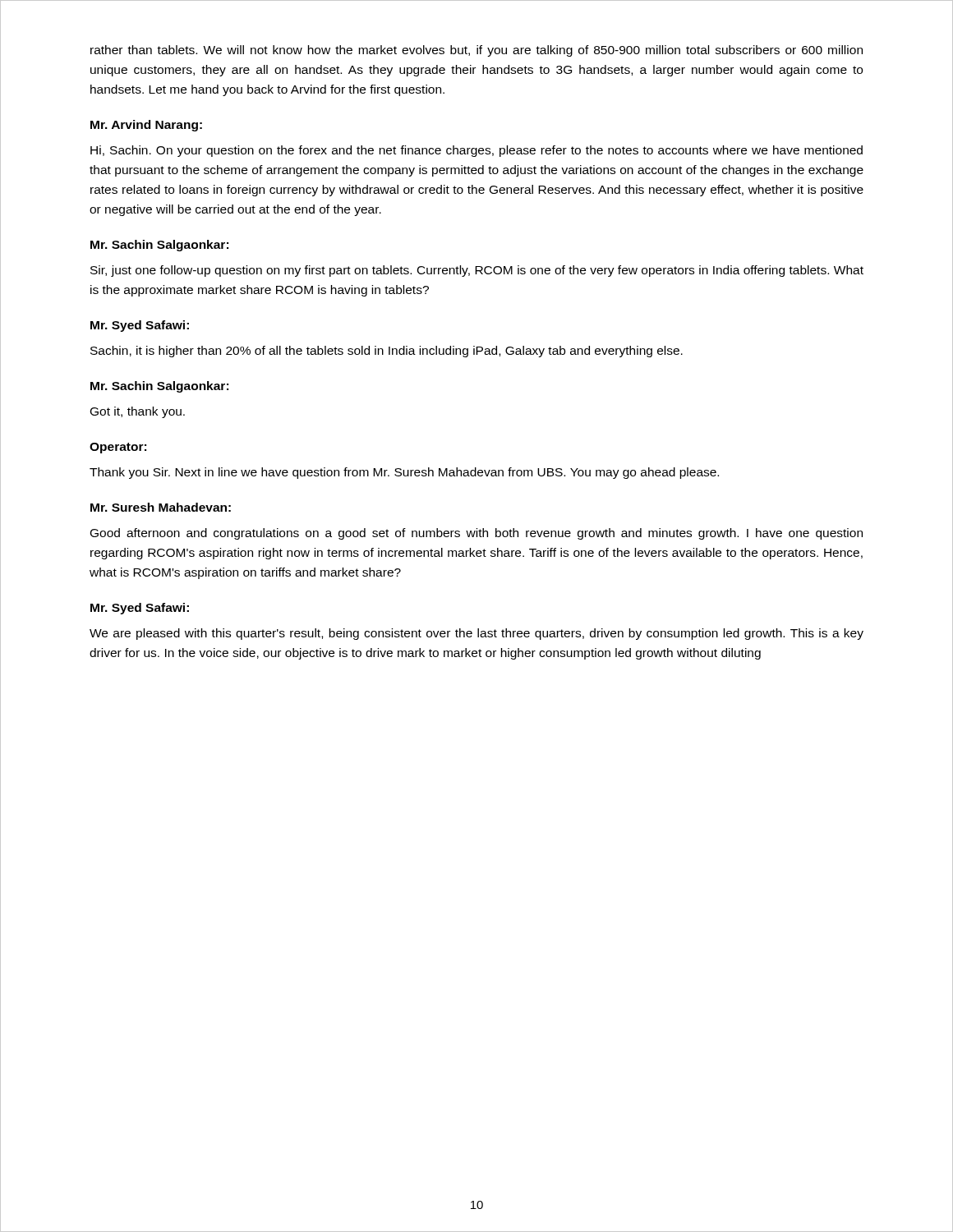Point to the block beginning "Got it, thank"
The width and height of the screenshot is (953, 1232).
(138, 411)
